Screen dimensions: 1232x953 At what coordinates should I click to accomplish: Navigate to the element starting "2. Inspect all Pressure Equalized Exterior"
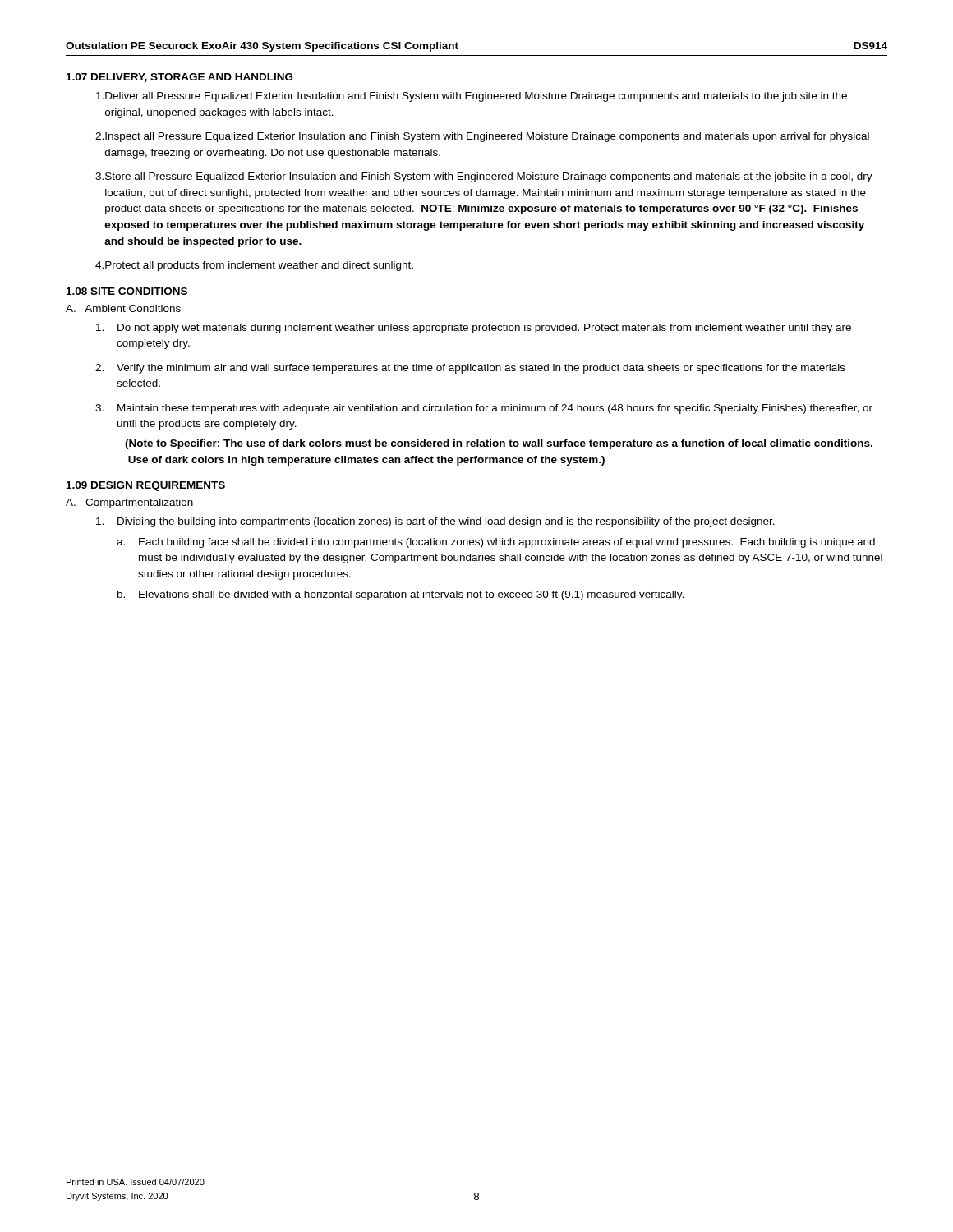click(476, 144)
